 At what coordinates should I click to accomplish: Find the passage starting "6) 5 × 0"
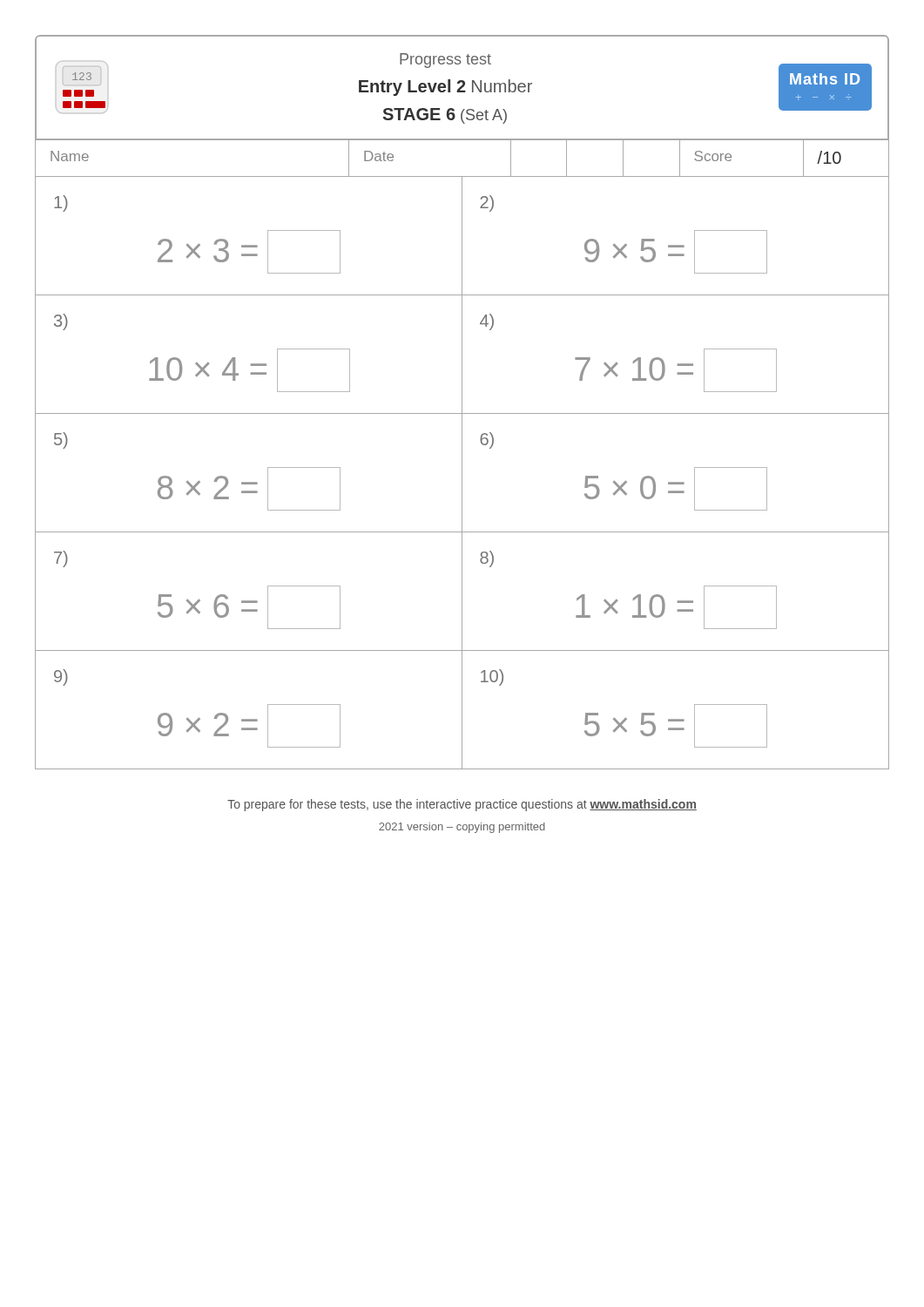click(675, 470)
